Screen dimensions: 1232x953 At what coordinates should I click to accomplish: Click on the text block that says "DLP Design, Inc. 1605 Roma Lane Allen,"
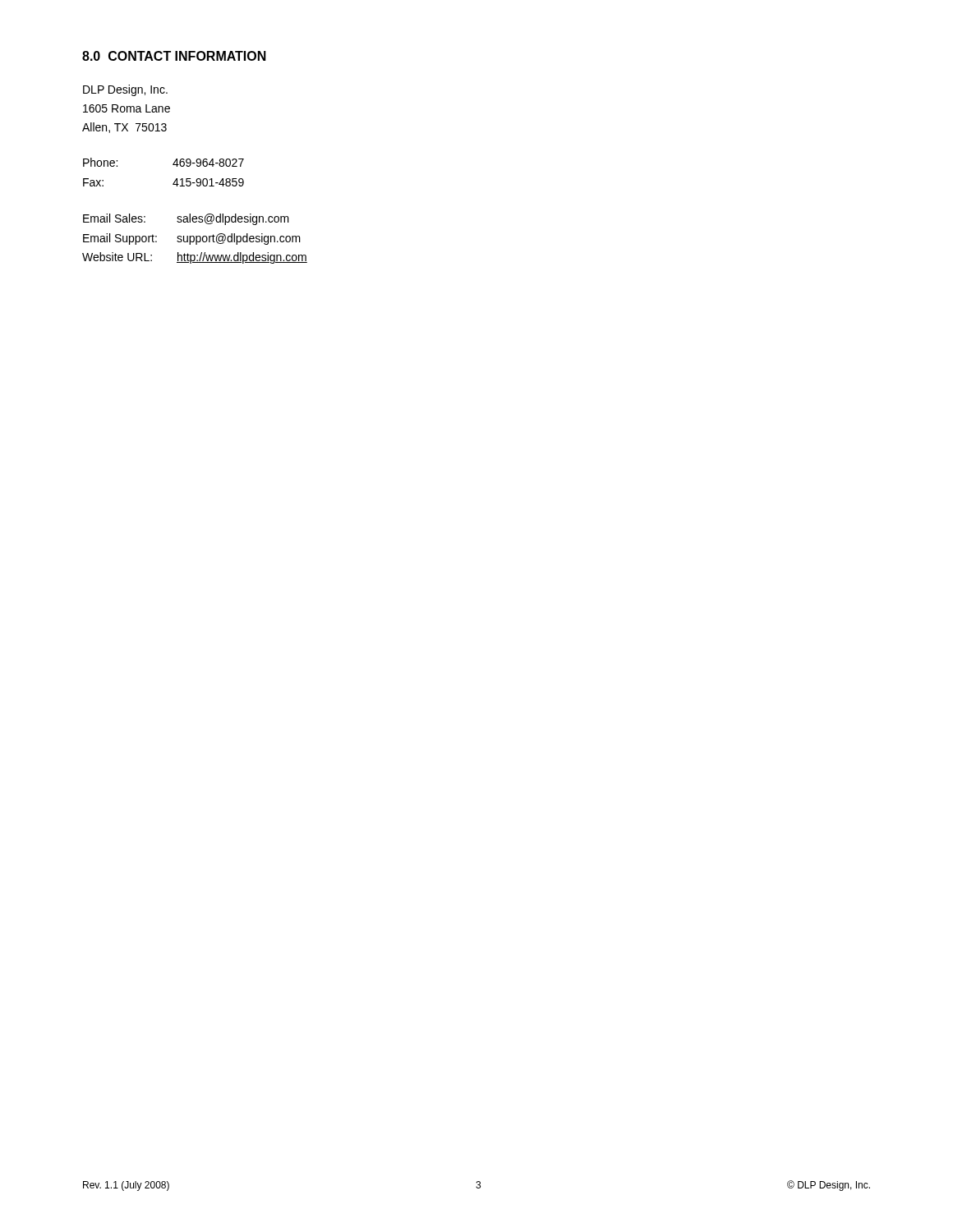[x=126, y=108]
